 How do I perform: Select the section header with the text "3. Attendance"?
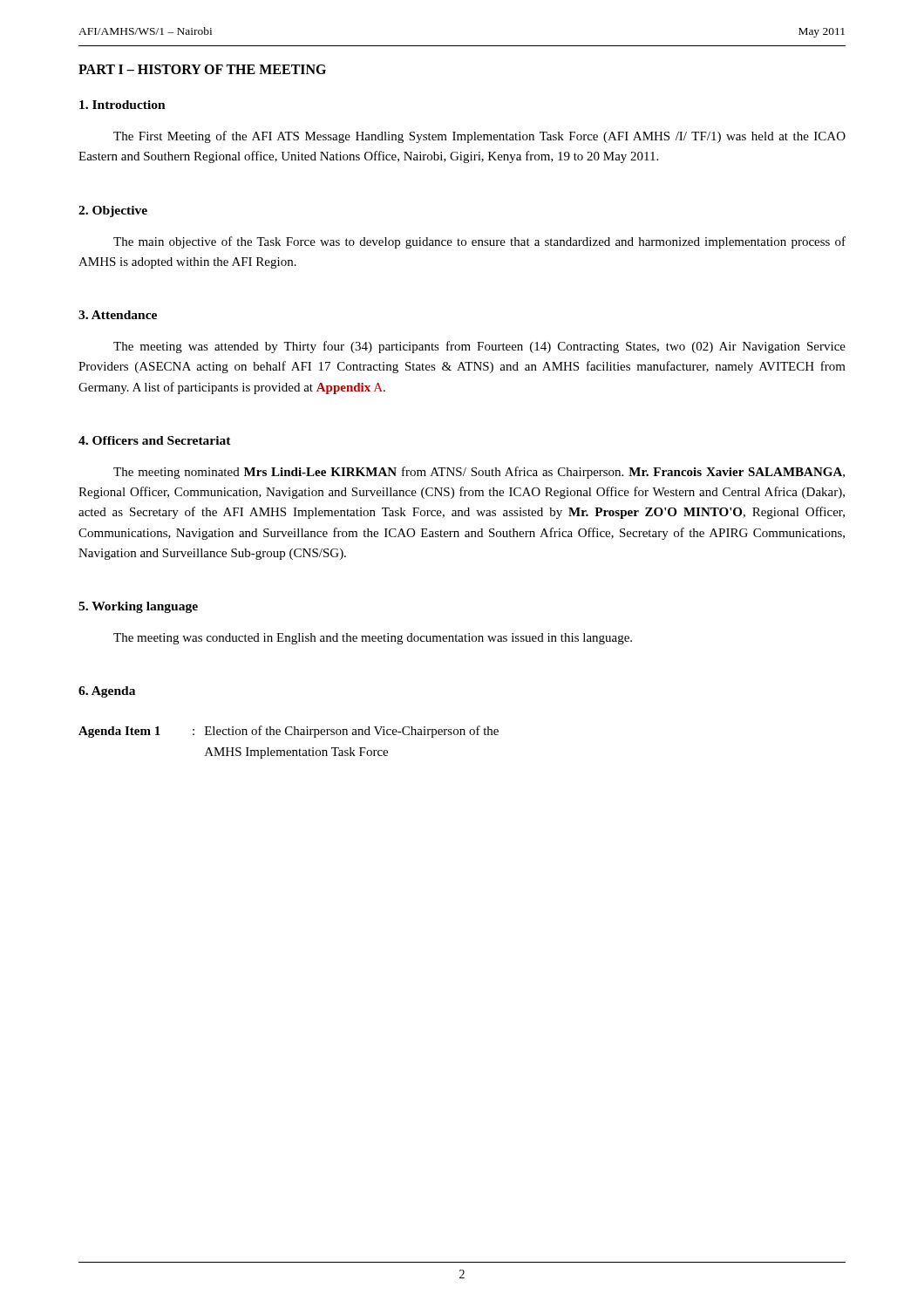(118, 314)
